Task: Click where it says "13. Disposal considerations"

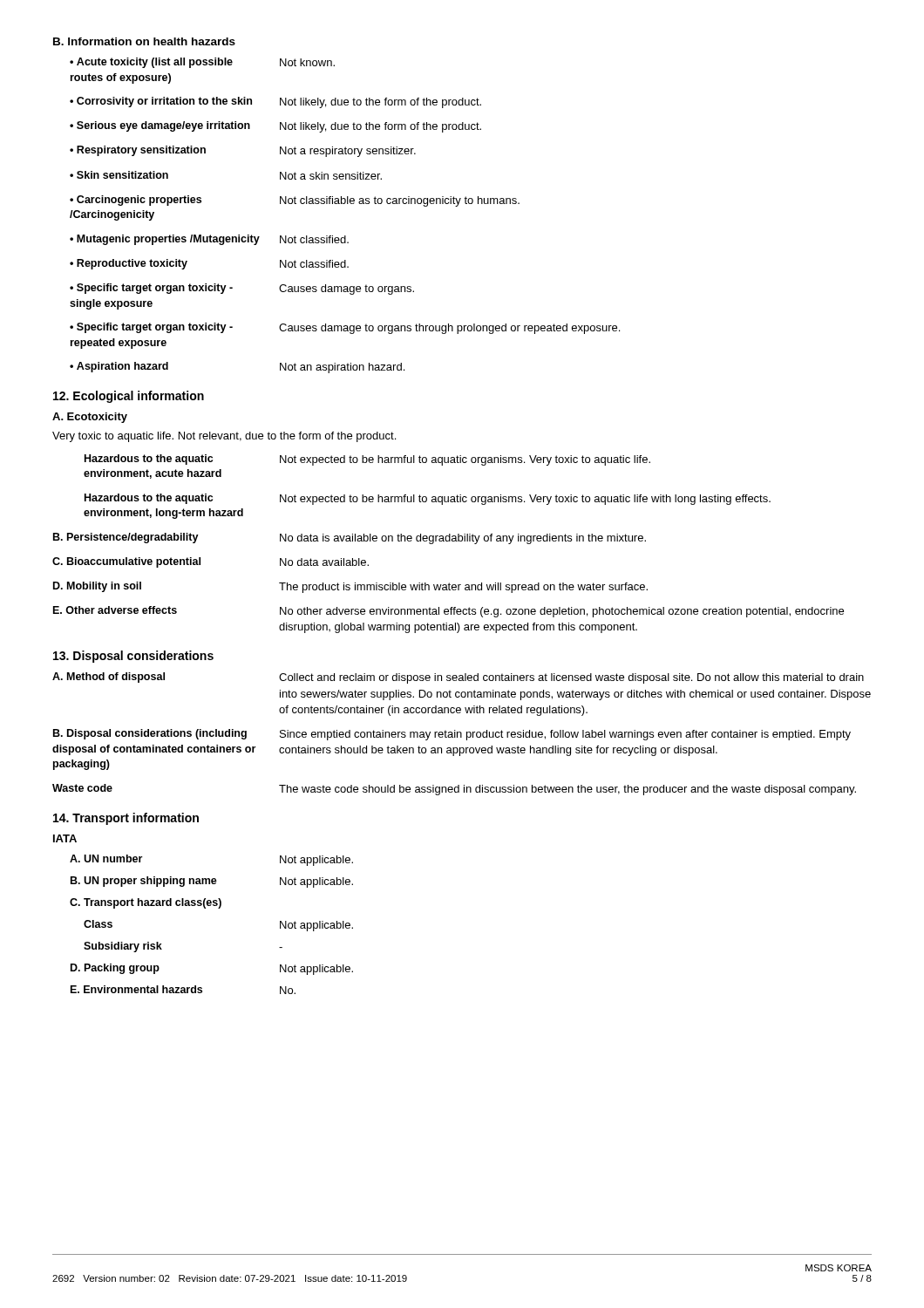Action: [x=133, y=656]
